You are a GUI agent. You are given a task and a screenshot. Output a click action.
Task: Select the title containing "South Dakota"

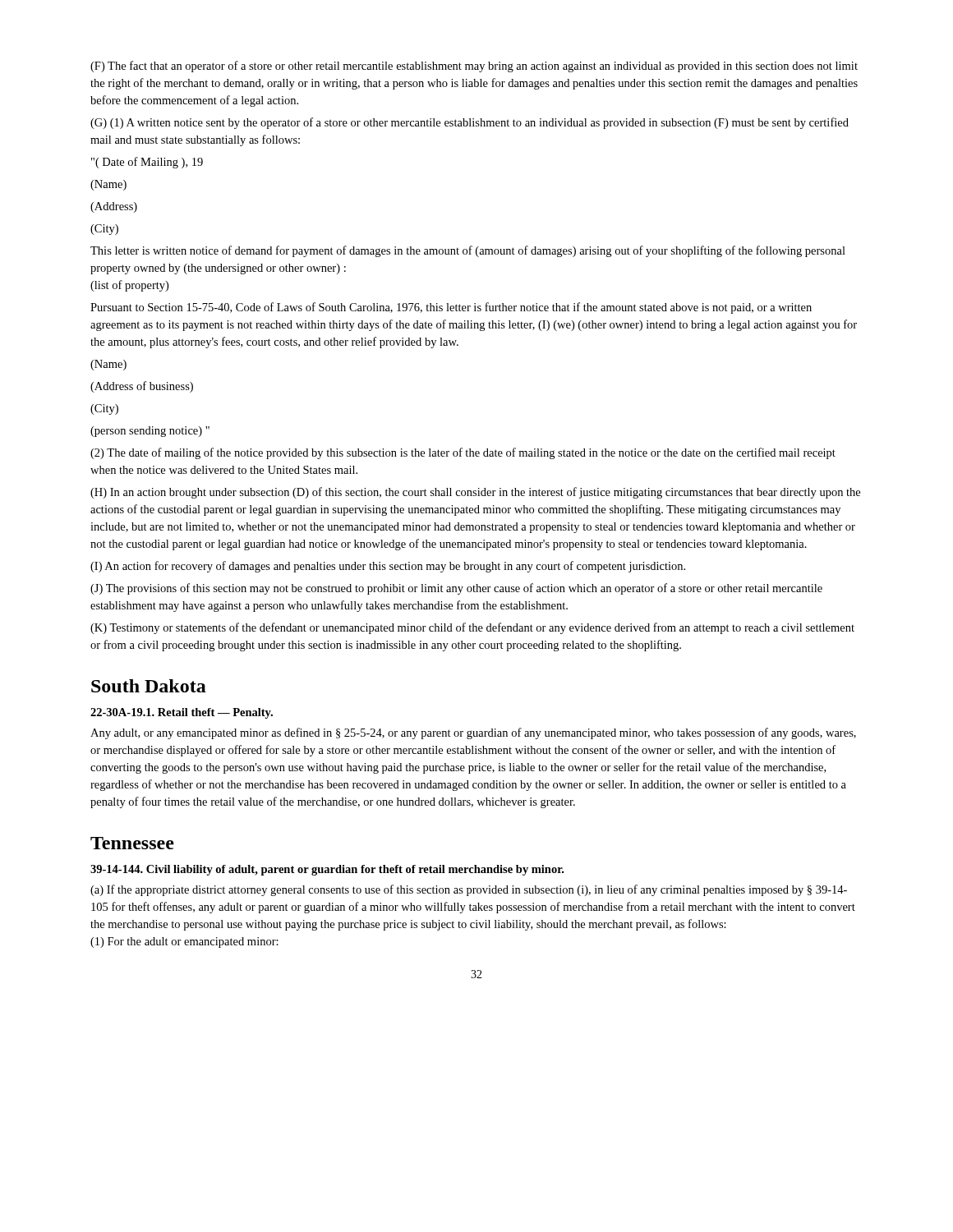click(x=149, y=686)
